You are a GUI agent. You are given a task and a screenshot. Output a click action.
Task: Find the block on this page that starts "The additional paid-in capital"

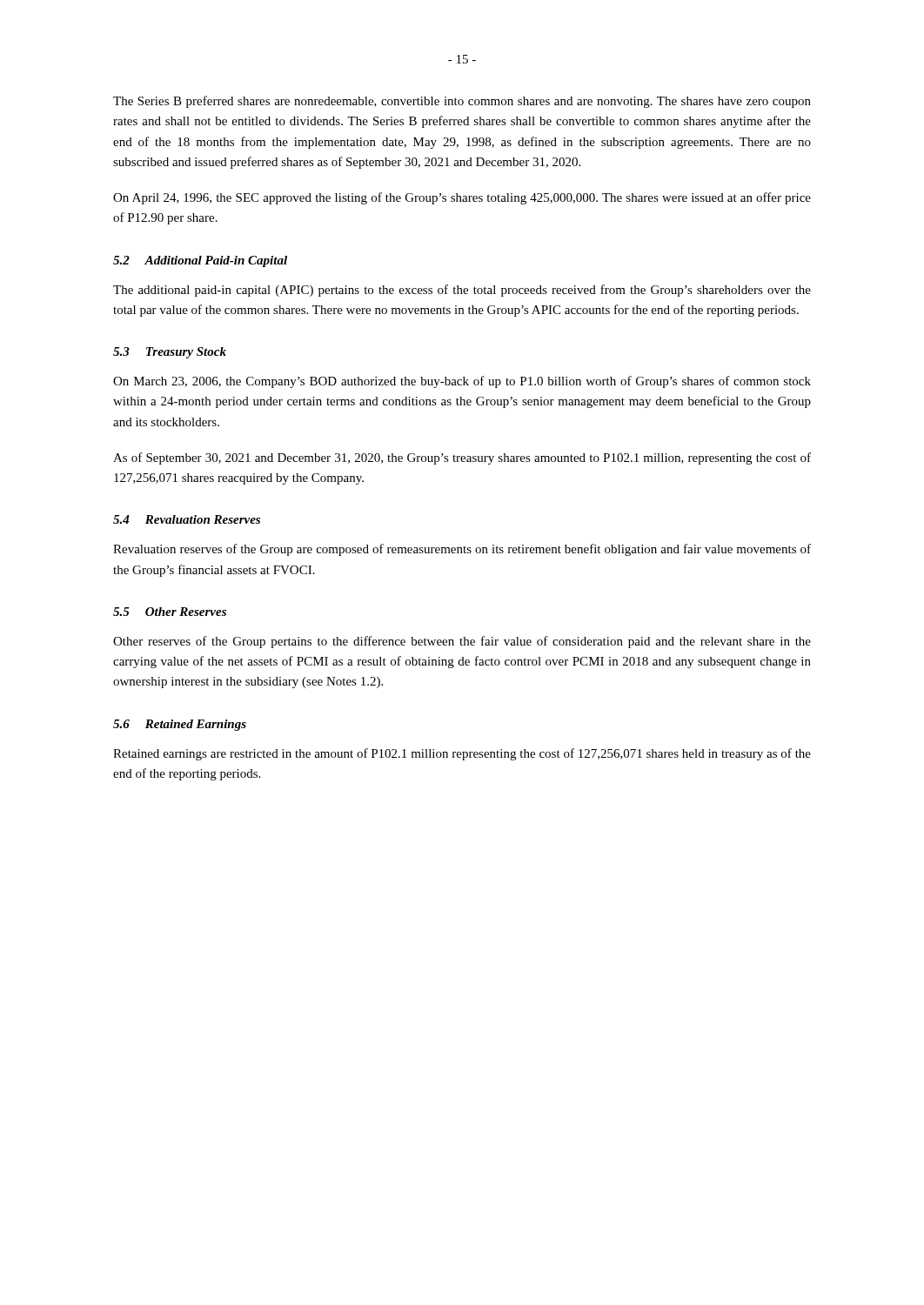(462, 299)
